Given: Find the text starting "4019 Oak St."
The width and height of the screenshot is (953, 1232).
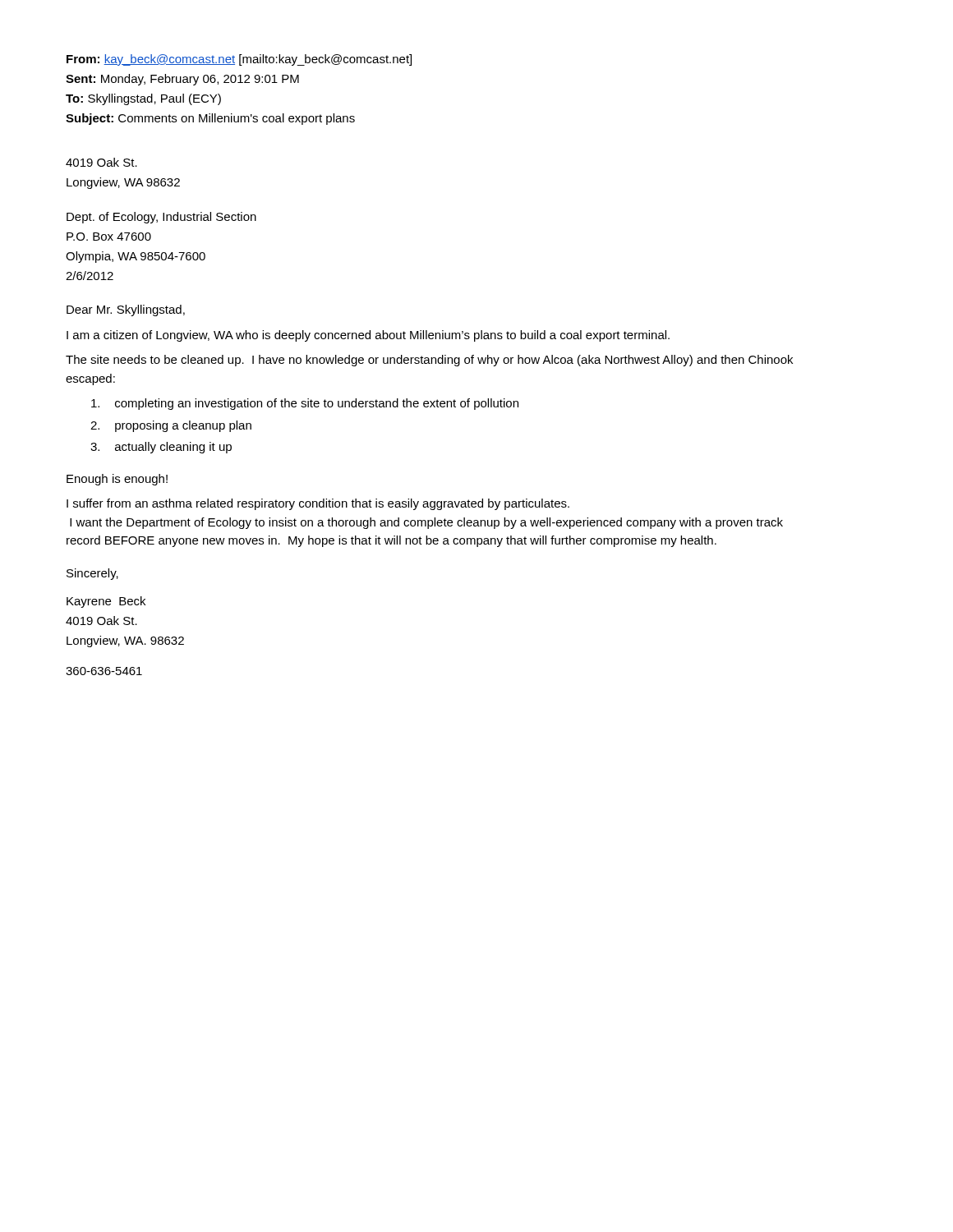Looking at the screenshot, I should [123, 172].
